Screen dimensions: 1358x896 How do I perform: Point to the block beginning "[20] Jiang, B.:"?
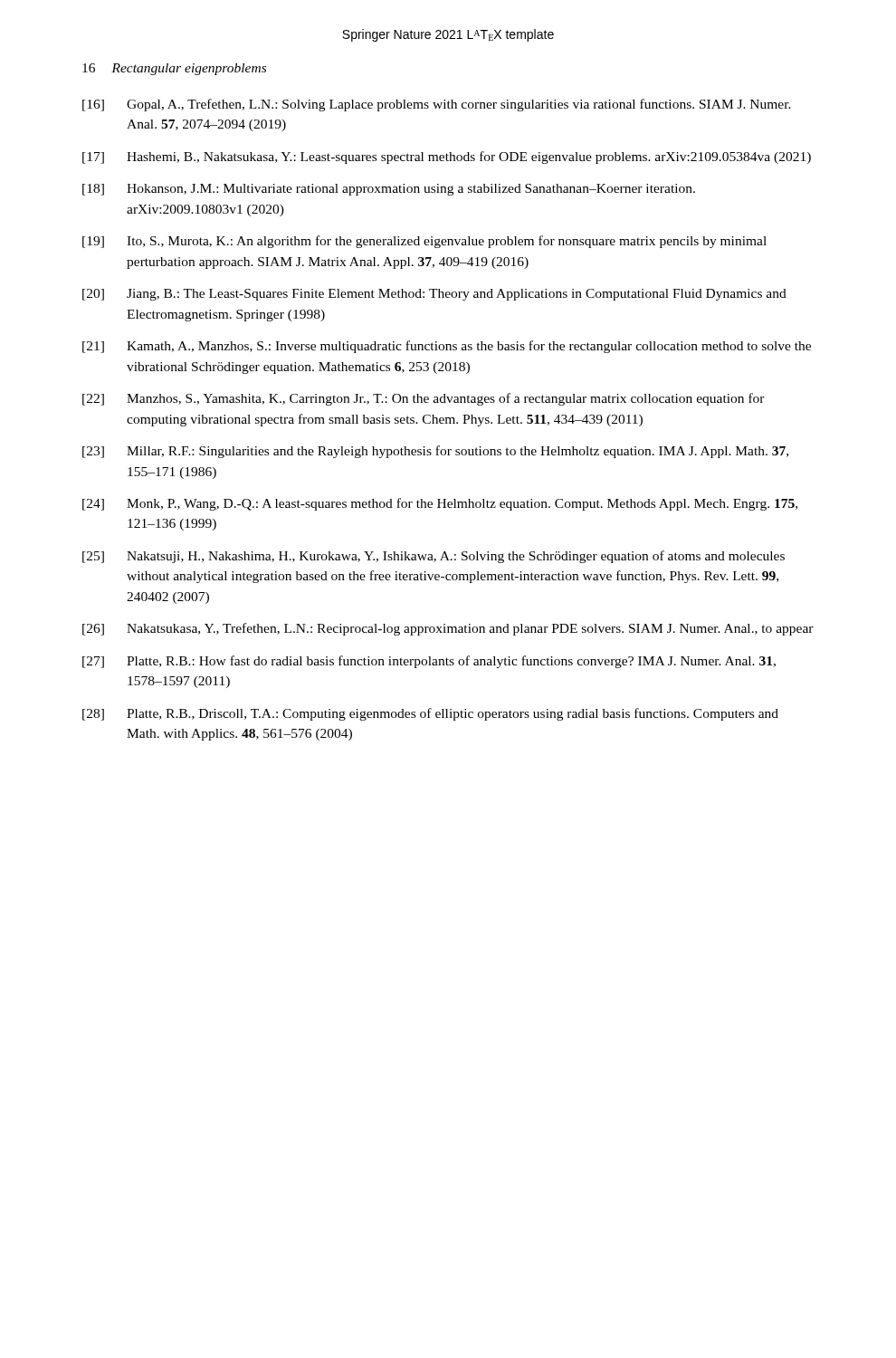[448, 304]
